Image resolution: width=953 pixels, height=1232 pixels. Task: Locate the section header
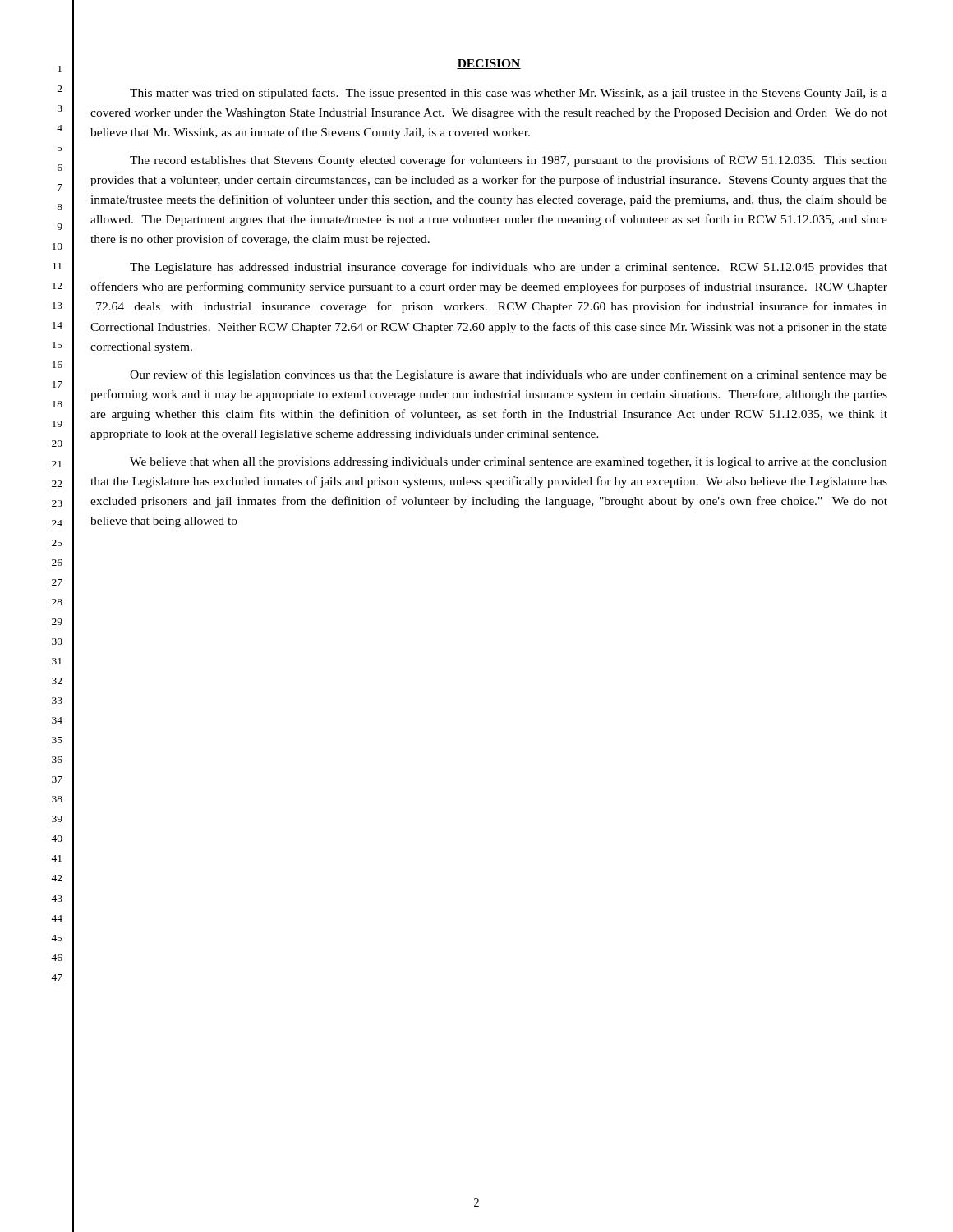[489, 63]
